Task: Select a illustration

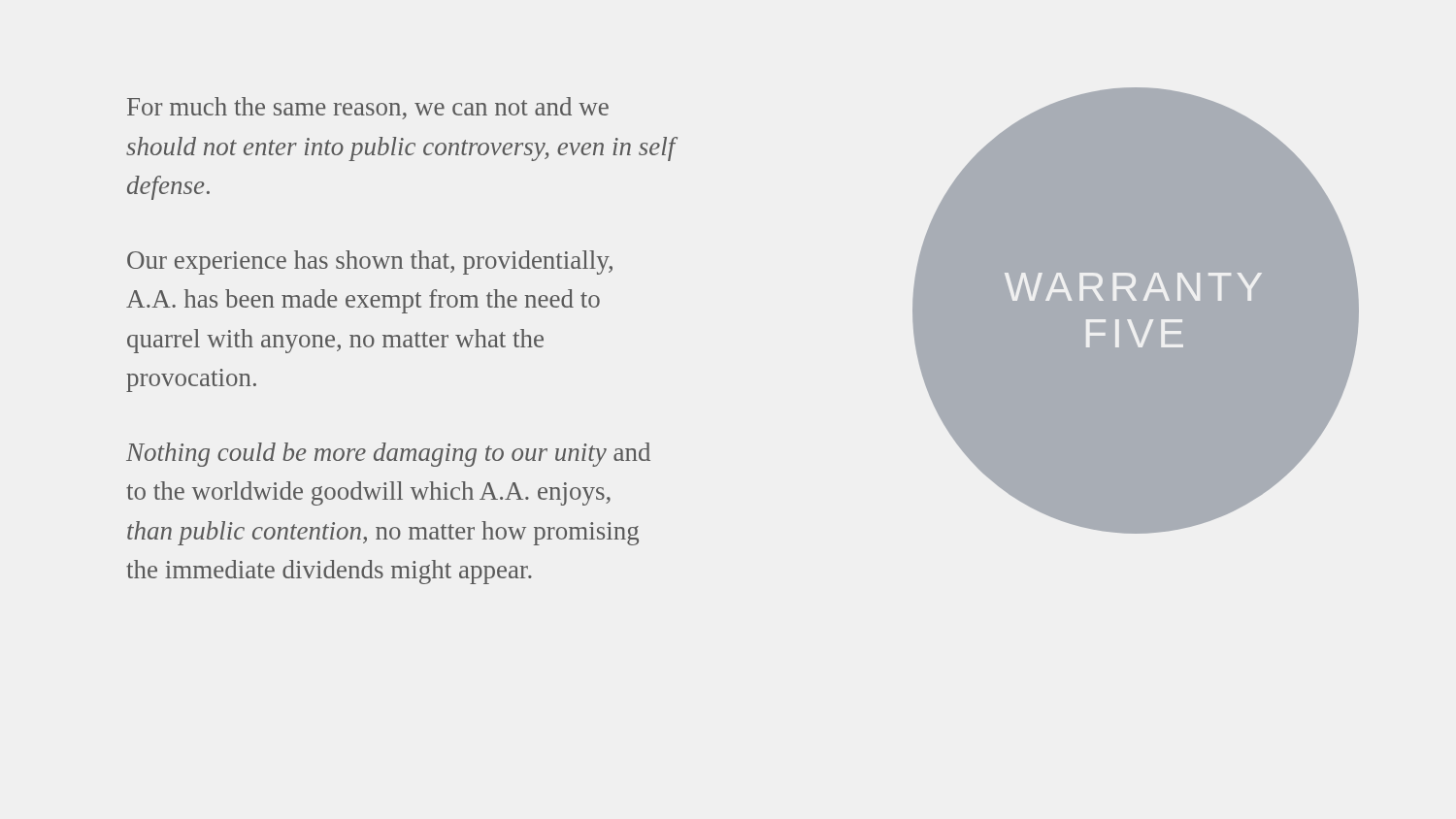Action: (1136, 311)
